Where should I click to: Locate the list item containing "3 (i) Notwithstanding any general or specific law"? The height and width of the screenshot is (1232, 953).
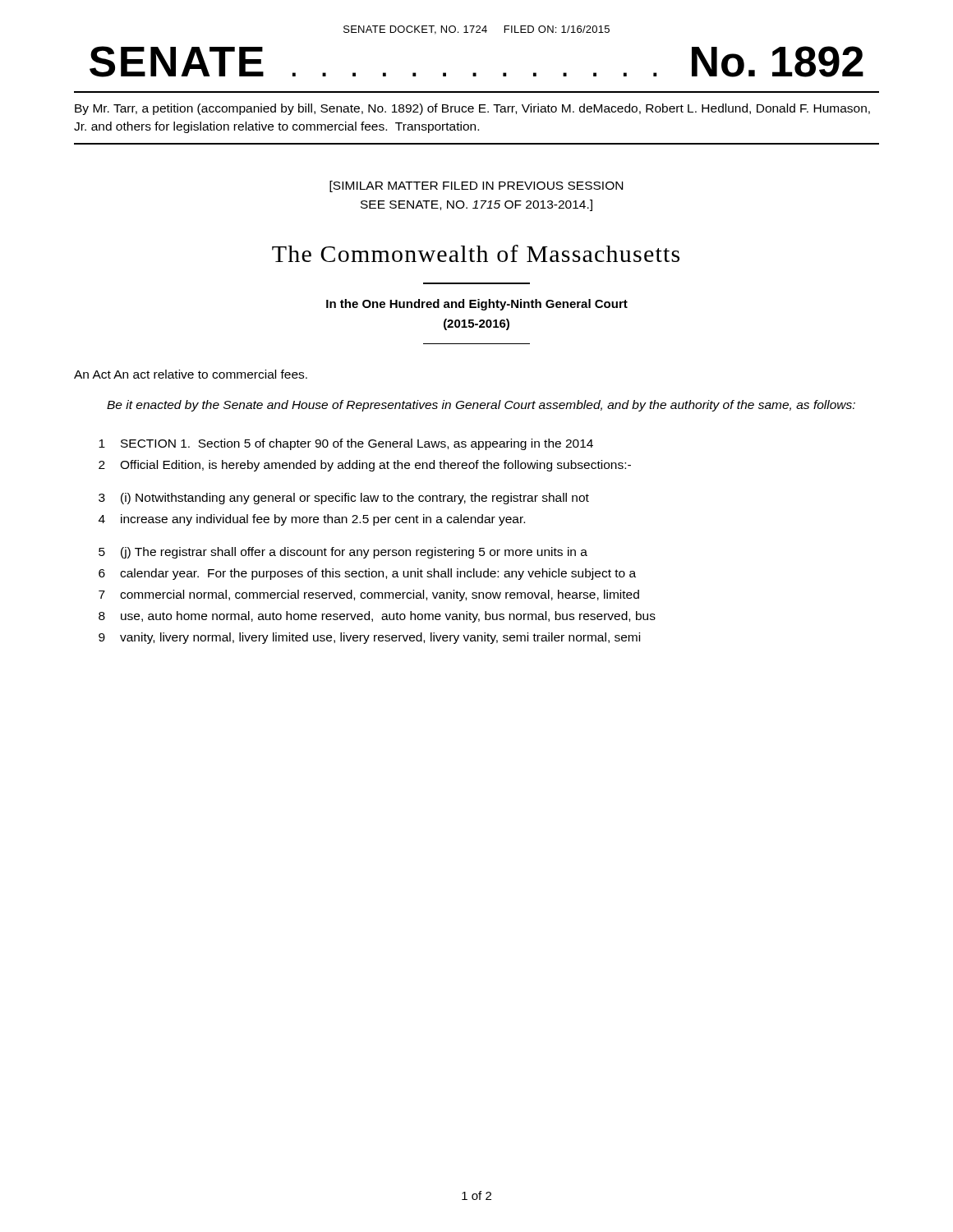tap(476, 498)
